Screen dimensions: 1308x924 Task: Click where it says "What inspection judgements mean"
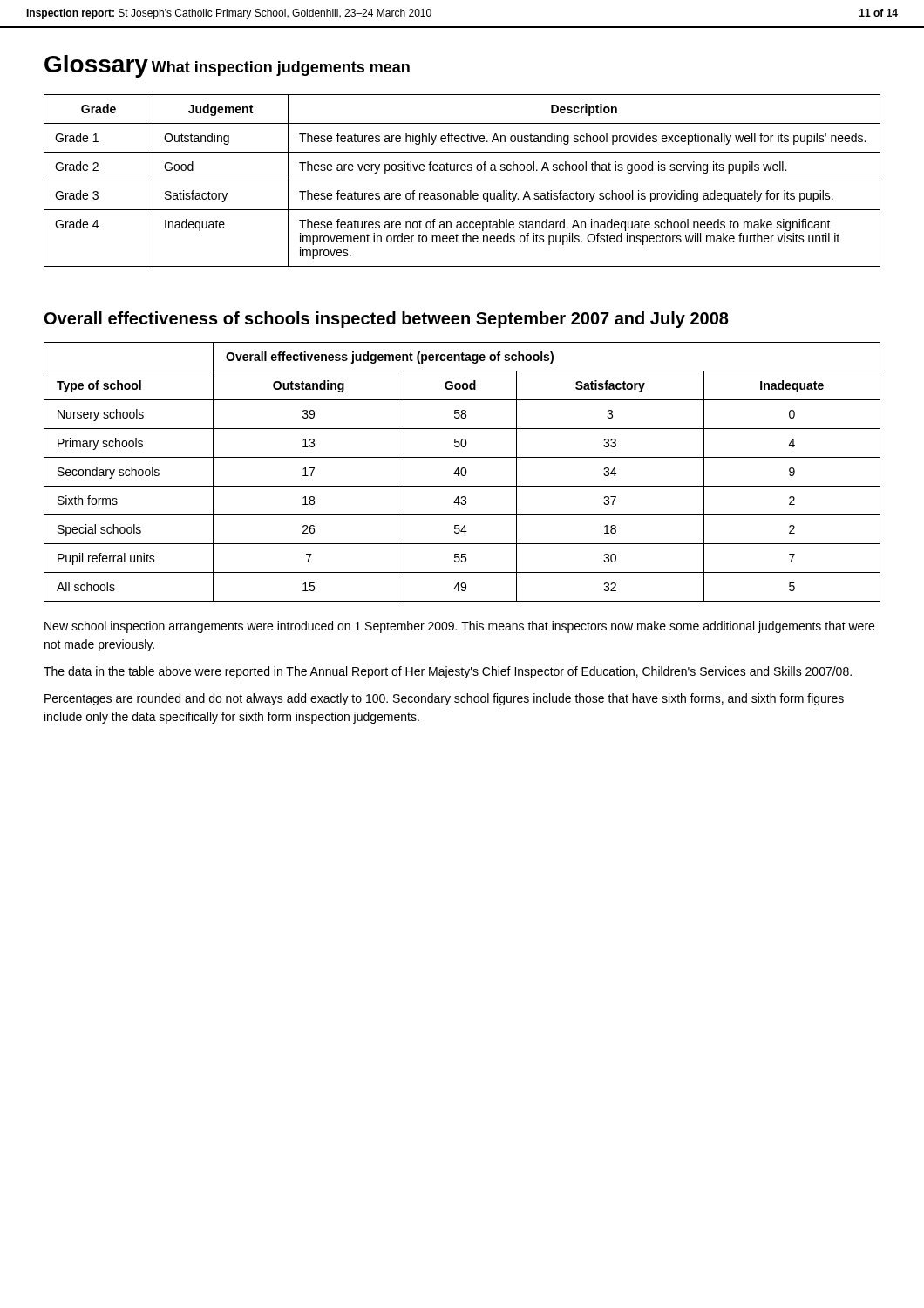point(281,68)
